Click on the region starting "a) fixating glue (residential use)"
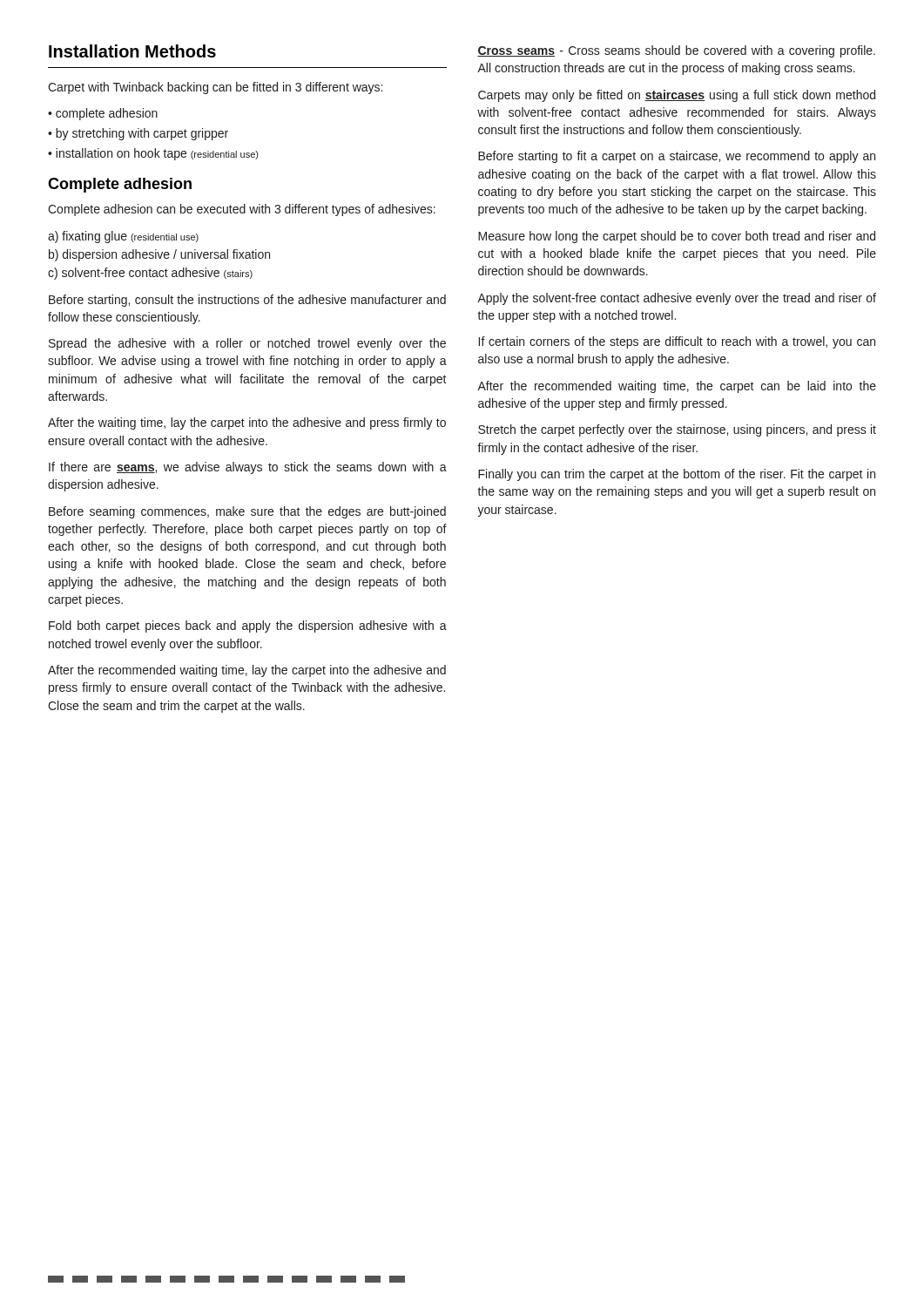Image resolution: width=924 pixels, height=1307 pixels. tap(123, 237)
